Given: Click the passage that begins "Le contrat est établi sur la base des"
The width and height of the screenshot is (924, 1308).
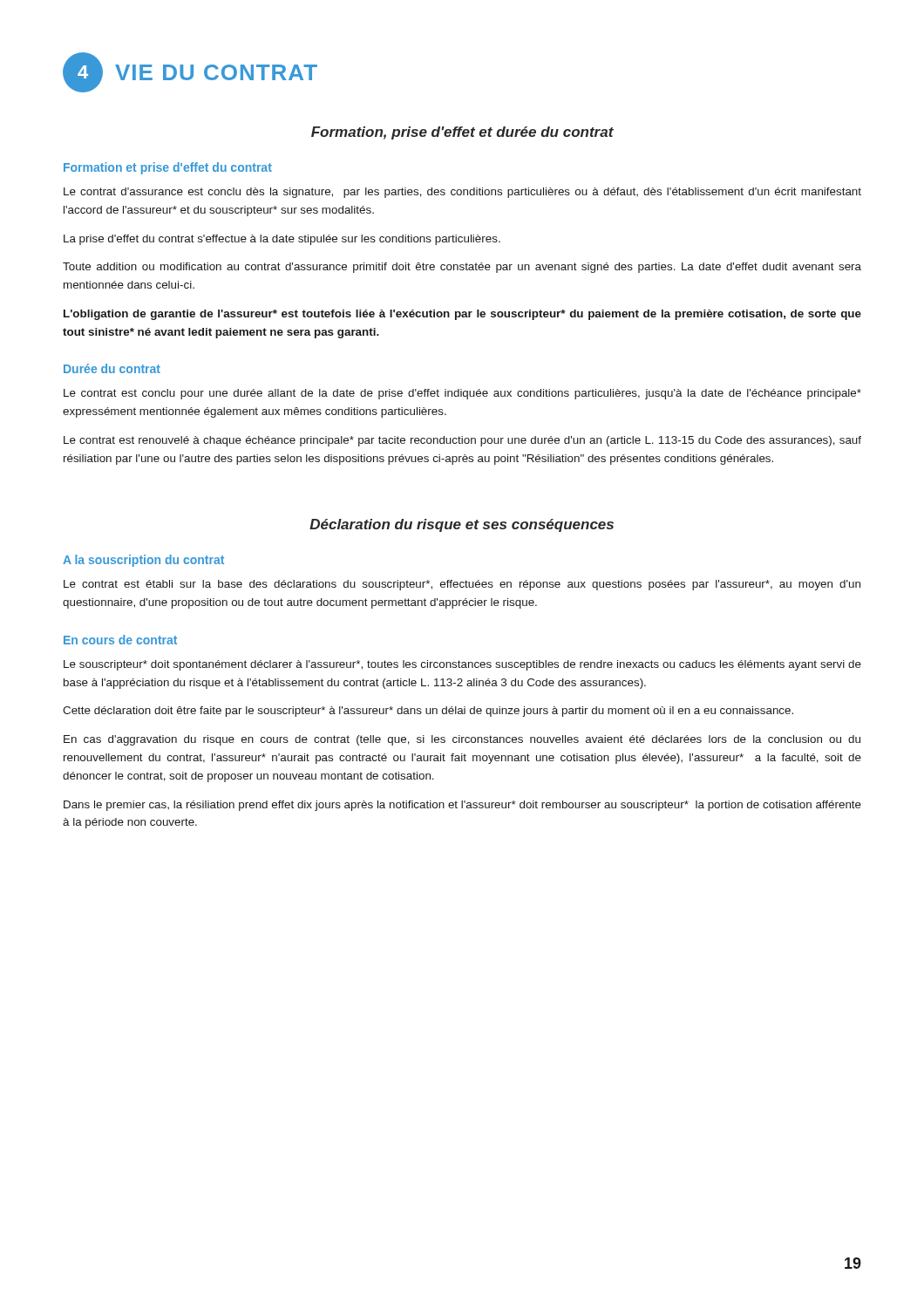Looking at the screenshot, I should (x=462, y=593).
